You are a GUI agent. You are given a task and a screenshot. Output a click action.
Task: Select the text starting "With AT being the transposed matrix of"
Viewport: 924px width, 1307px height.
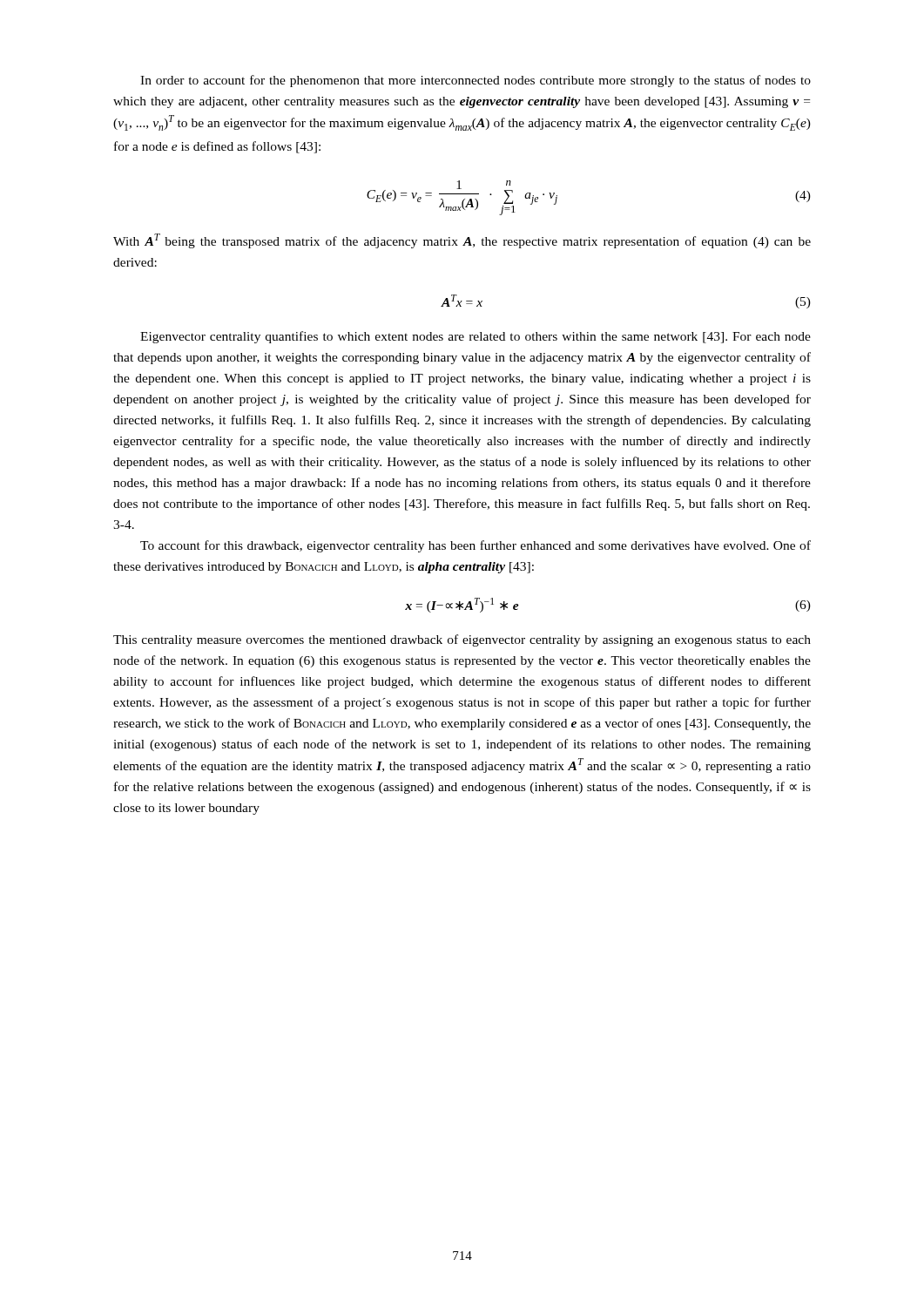coord(462,252)
